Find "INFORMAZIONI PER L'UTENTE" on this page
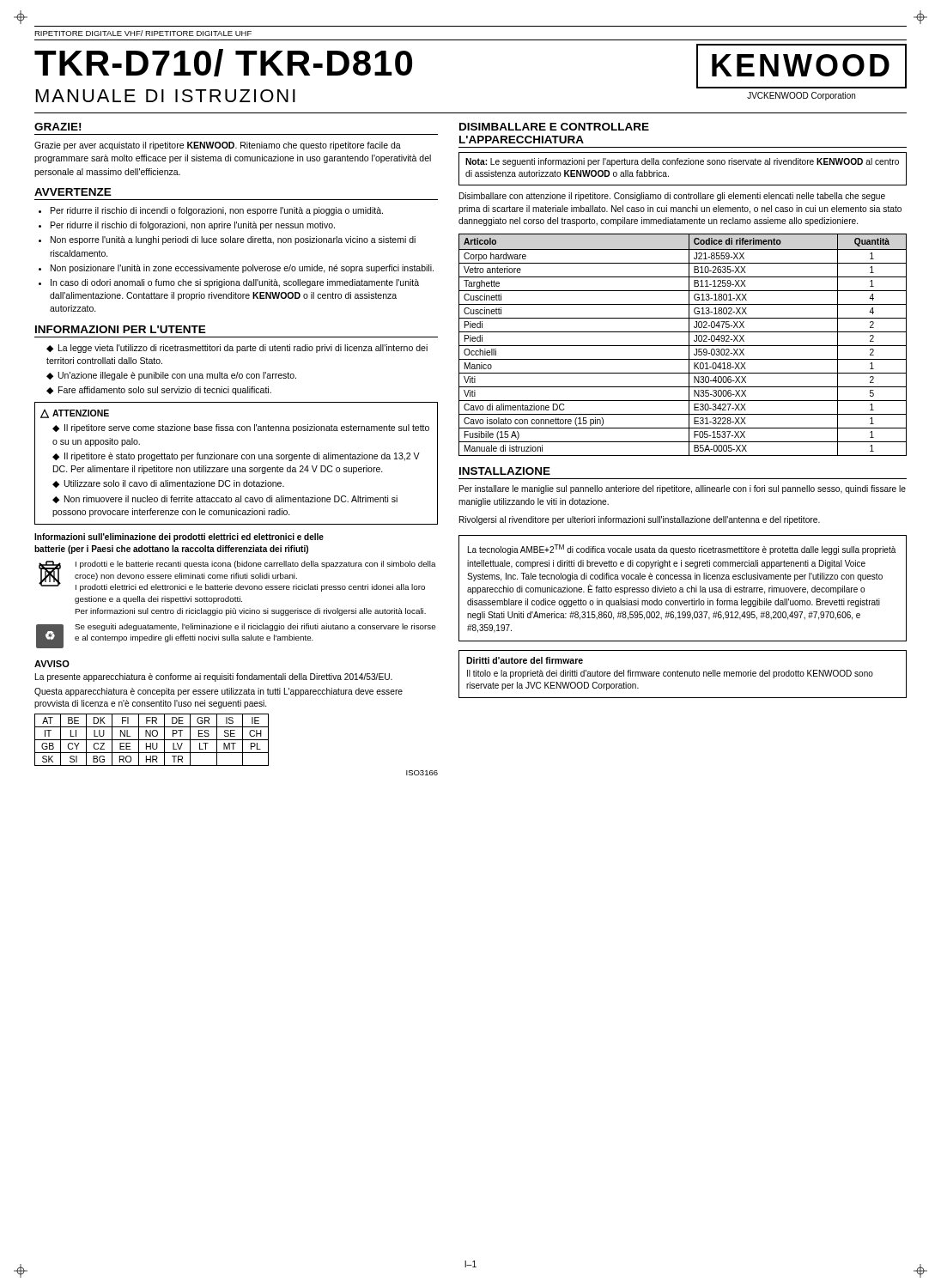Screen dimensions: 1288x941 120,329
